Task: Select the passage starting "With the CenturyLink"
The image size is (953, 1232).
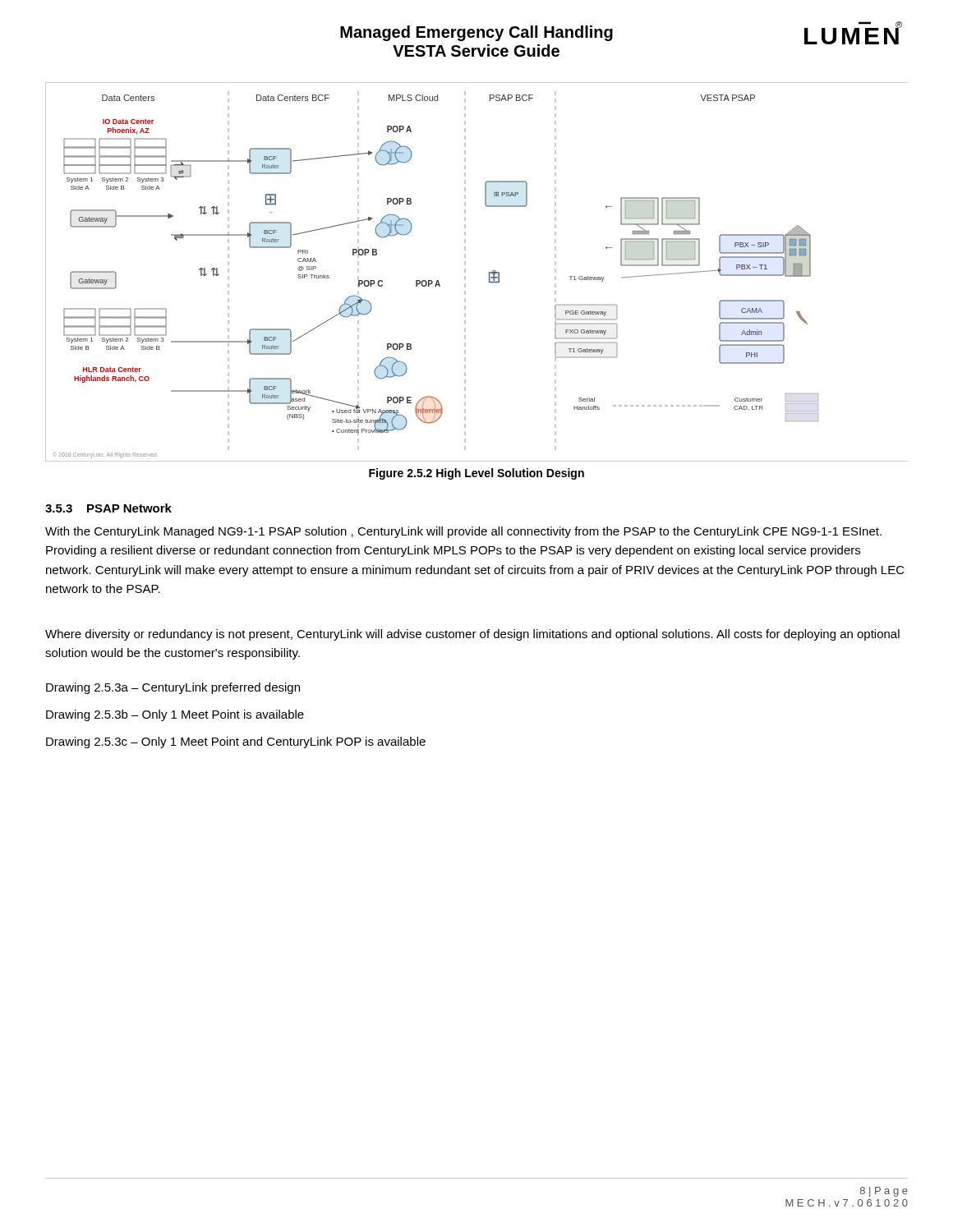Action: [x=475, y=560]
